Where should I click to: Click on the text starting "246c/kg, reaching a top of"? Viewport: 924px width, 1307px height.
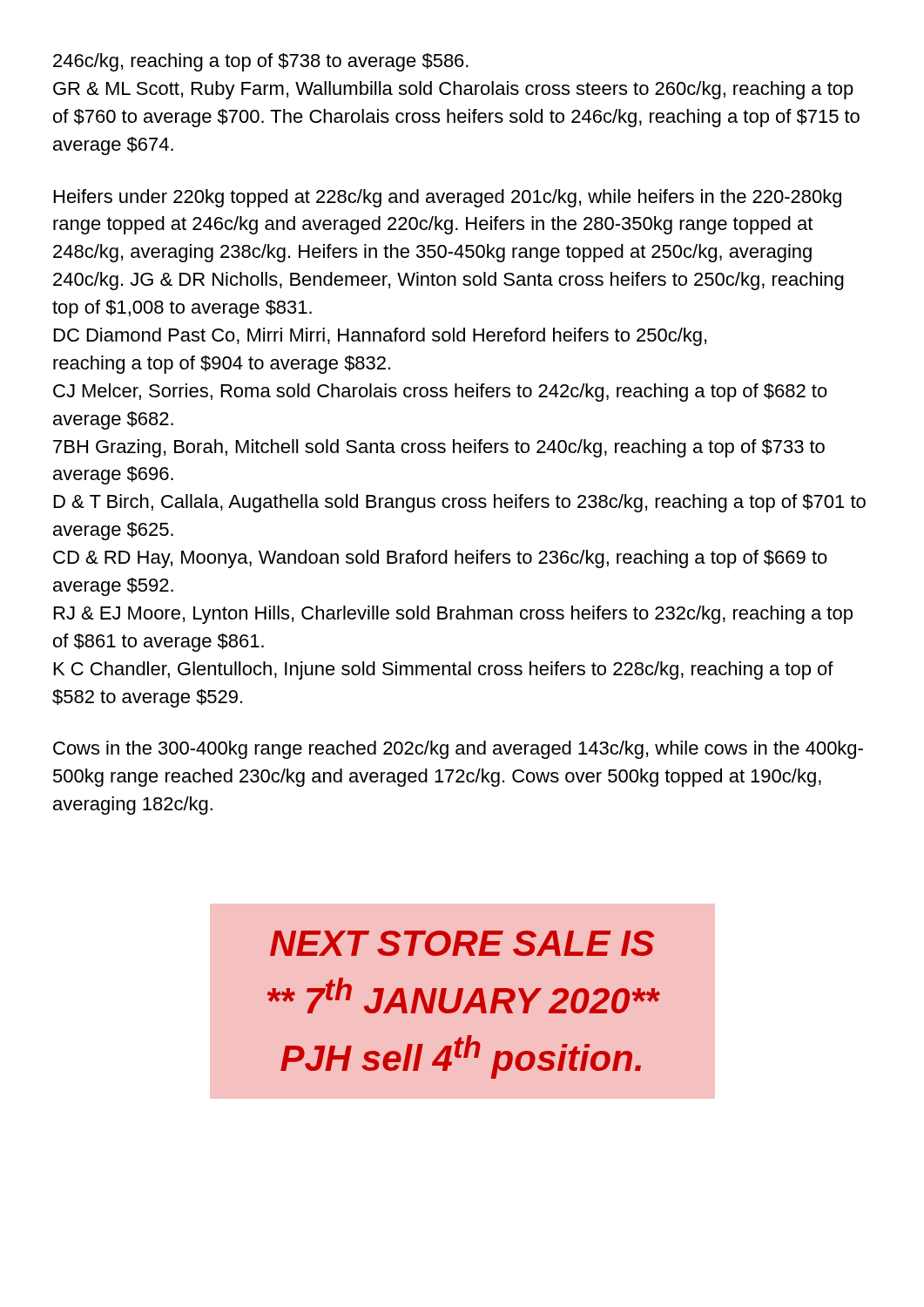[456, 102]
